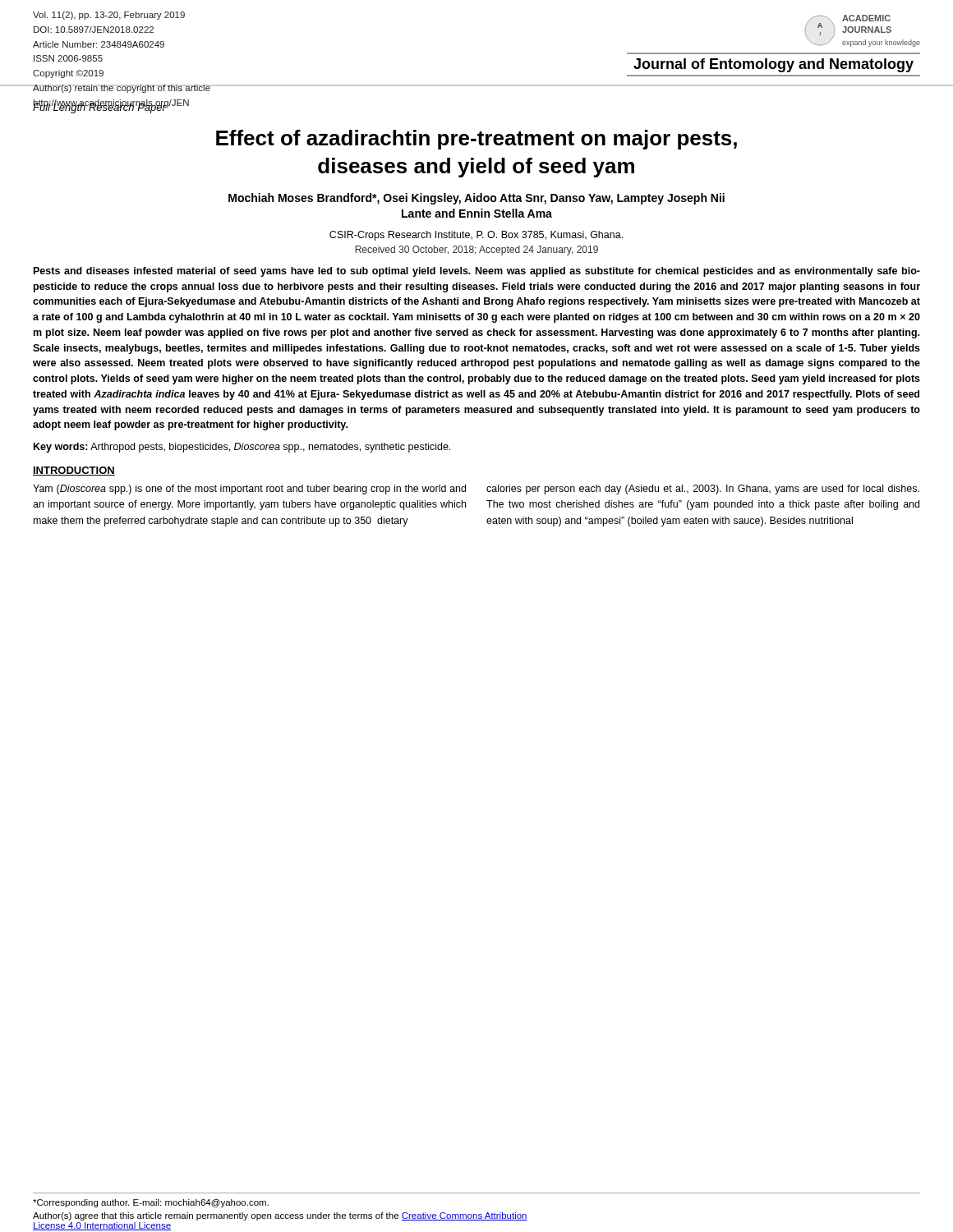953x1232 pixels.
Task: Locate the region starting "Yam (Dioscorea spp.) is one of the most"
Action: pyautogui.click(x=250, y=505)
